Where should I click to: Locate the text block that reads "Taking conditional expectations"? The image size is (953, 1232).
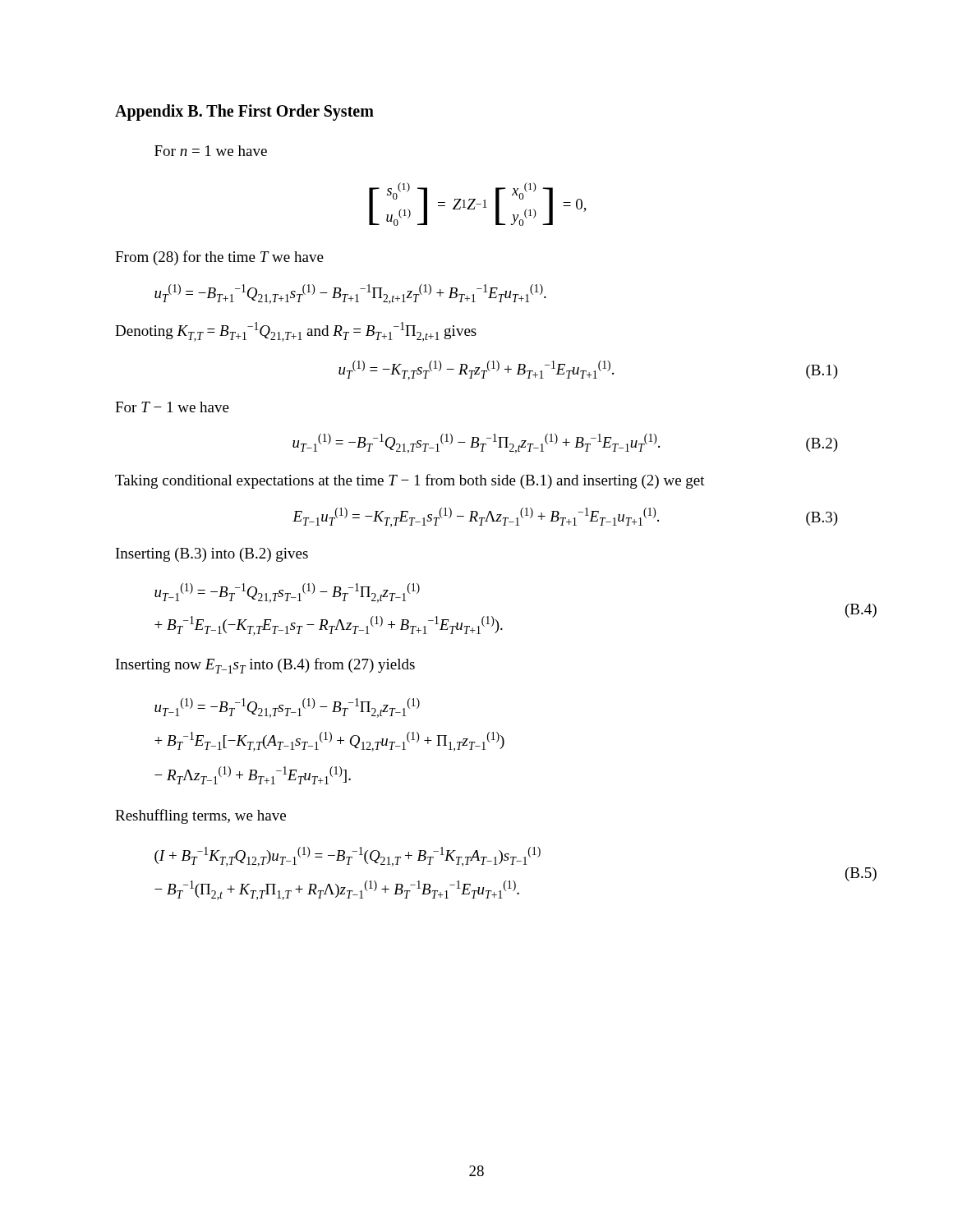tap(410, 480)
